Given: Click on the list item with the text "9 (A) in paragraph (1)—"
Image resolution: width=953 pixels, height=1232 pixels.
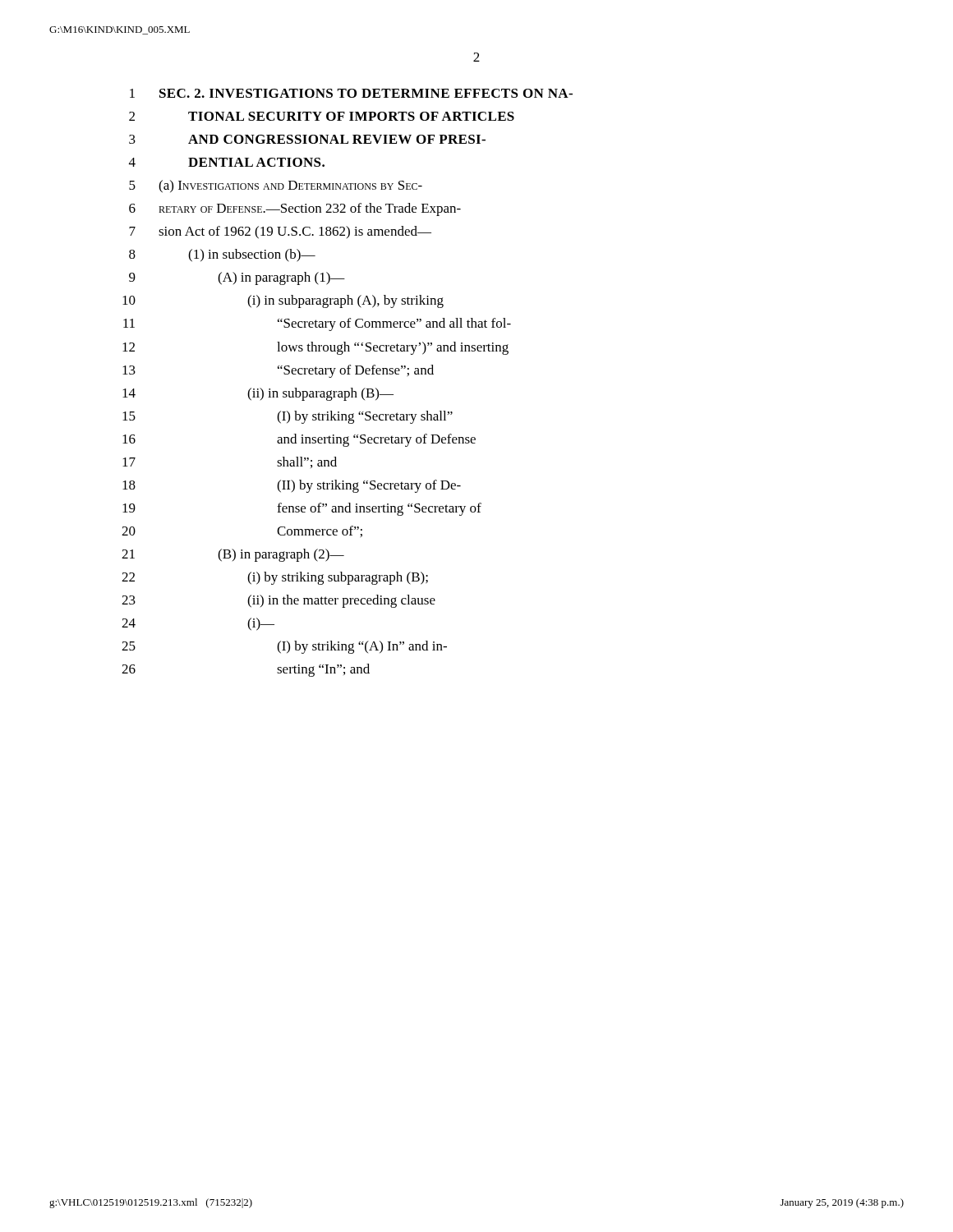Looking at the screenshot, I should [x=237, y=278].
